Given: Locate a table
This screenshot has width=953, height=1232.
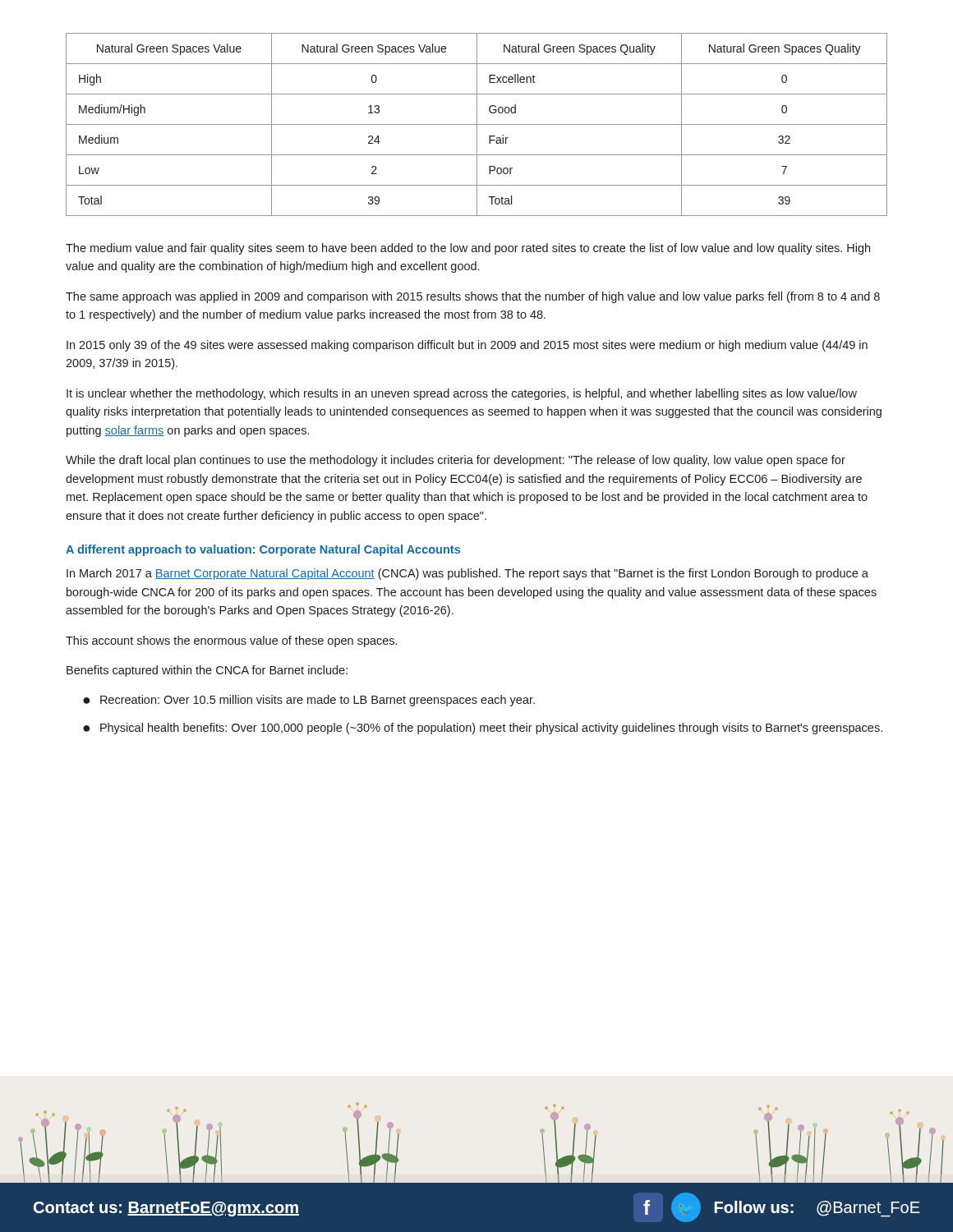Looking at the screenshot, I should [x=476, y=124].
